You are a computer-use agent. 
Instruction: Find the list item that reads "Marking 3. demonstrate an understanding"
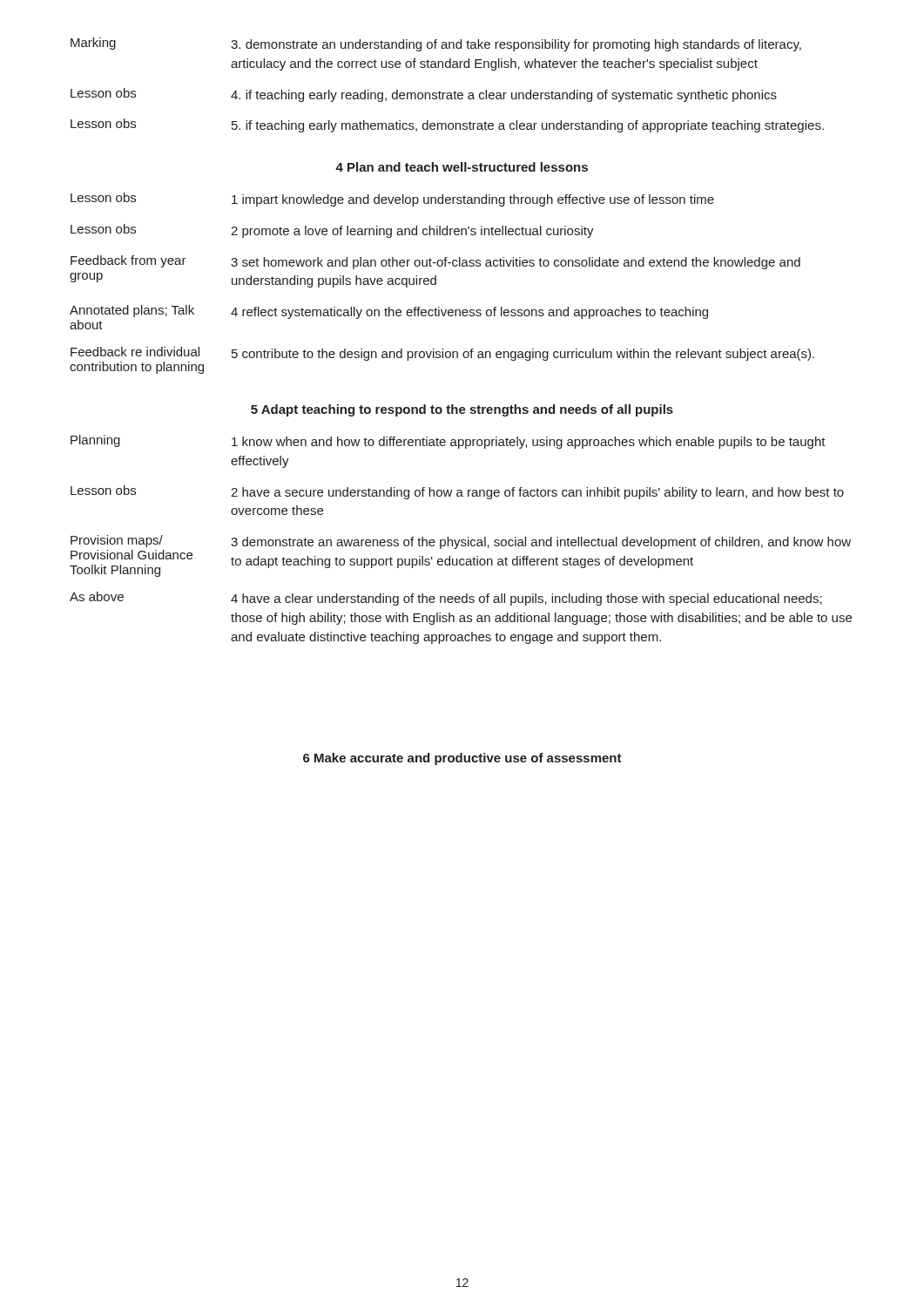(462, 54)
